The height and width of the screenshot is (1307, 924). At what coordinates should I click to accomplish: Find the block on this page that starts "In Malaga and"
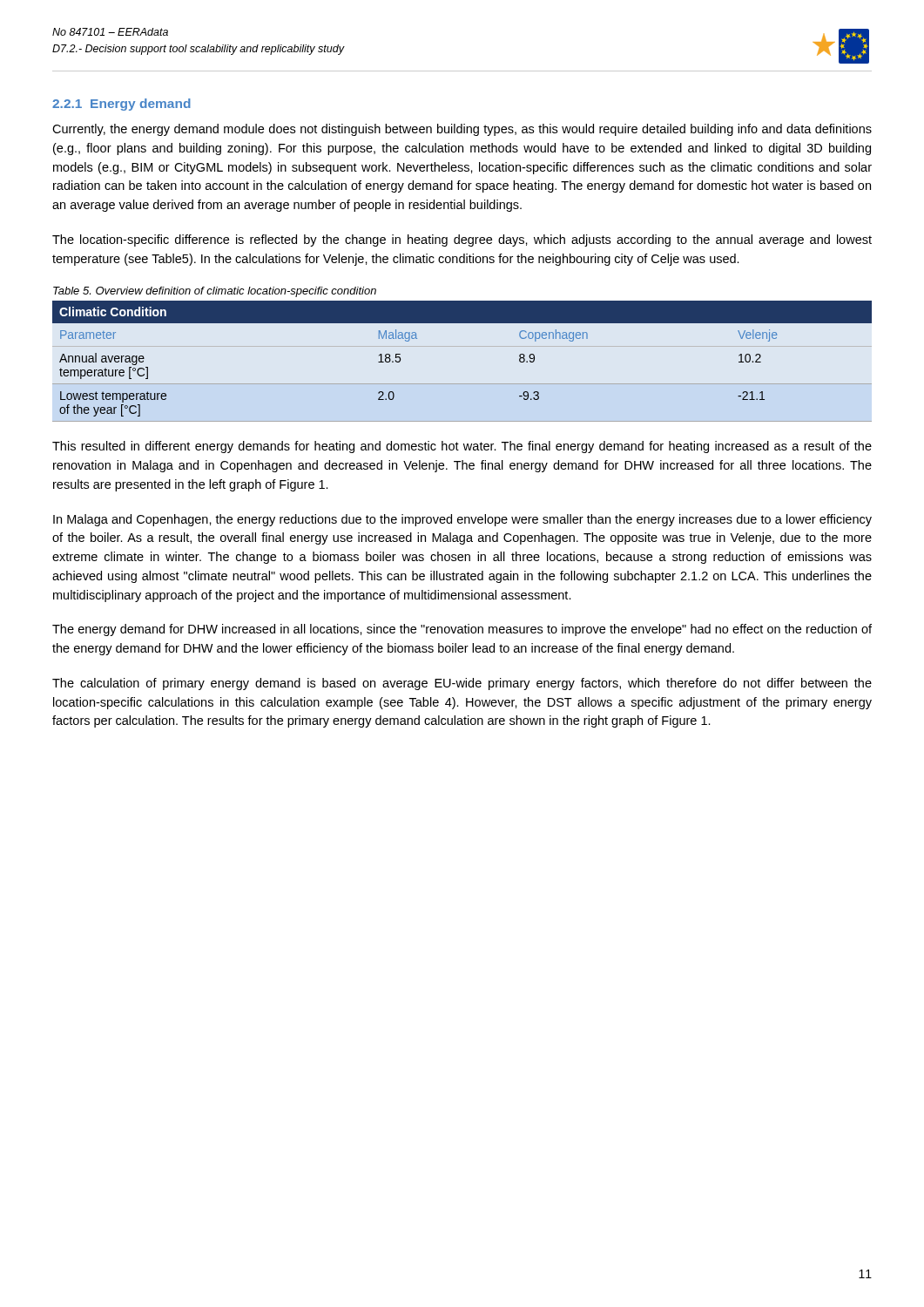coord(462,557)
